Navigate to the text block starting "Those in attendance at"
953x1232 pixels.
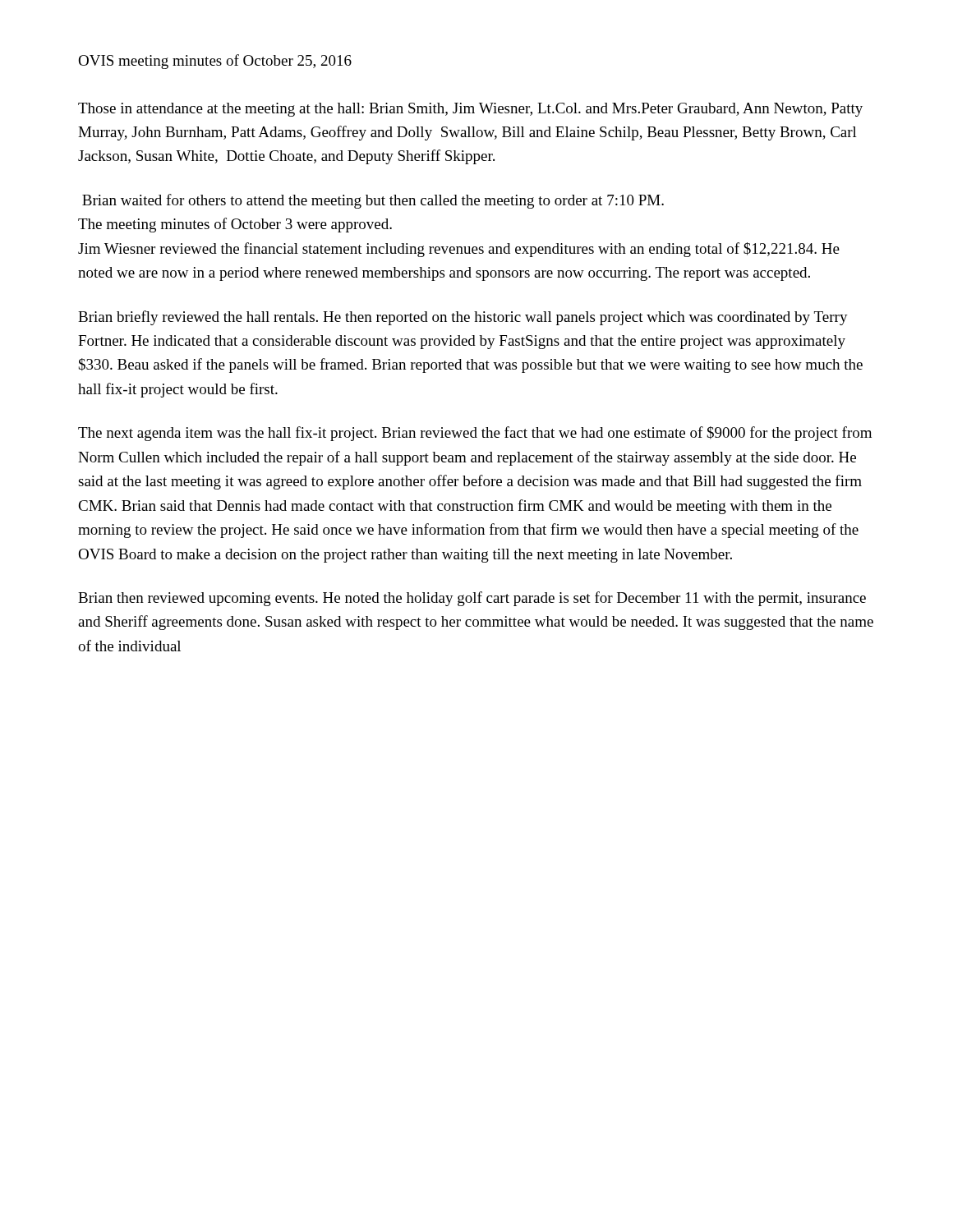470,132
